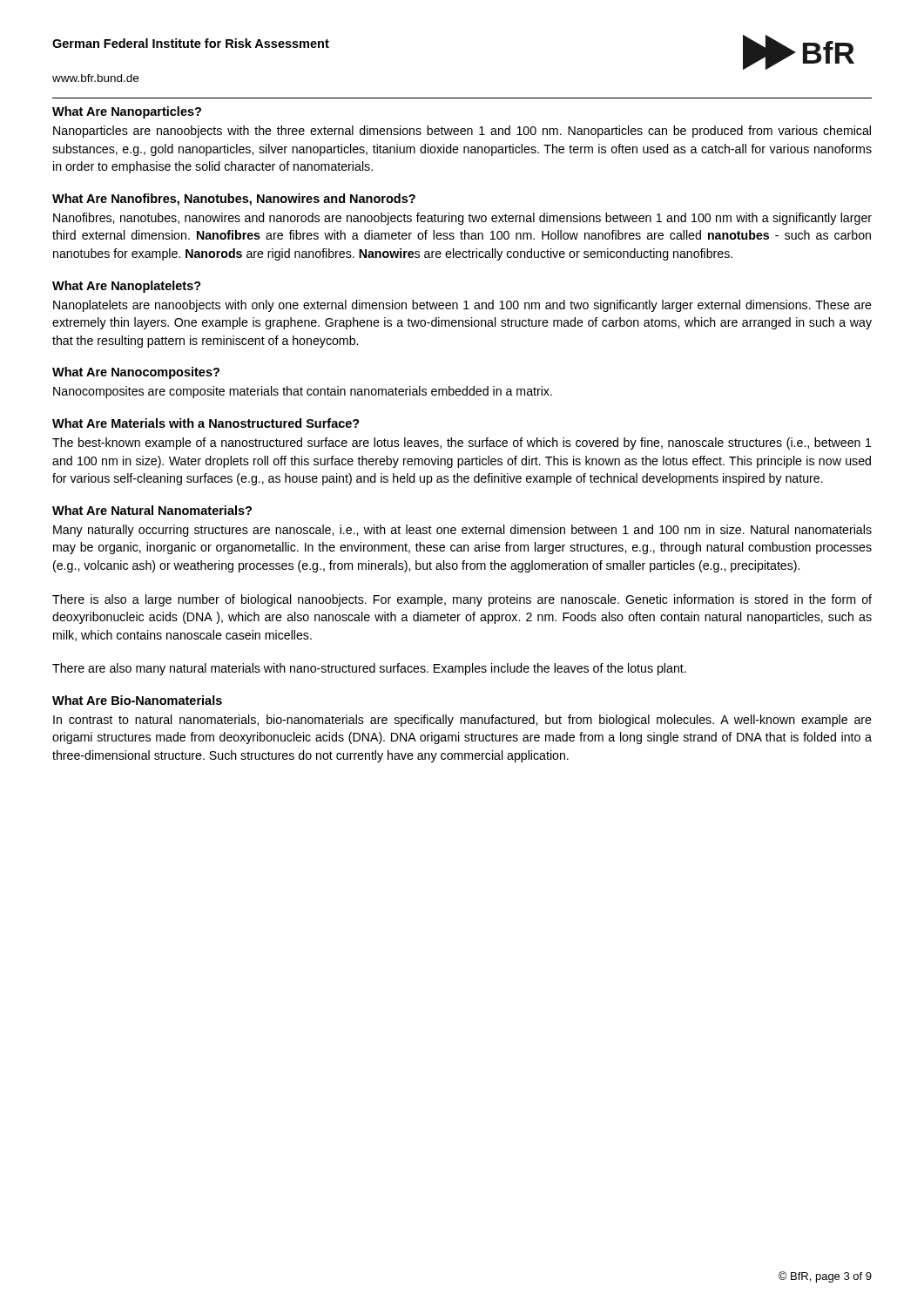
Task: Point to the text block starting "There is also a large number of biological"
Action: tap(462, 617)
